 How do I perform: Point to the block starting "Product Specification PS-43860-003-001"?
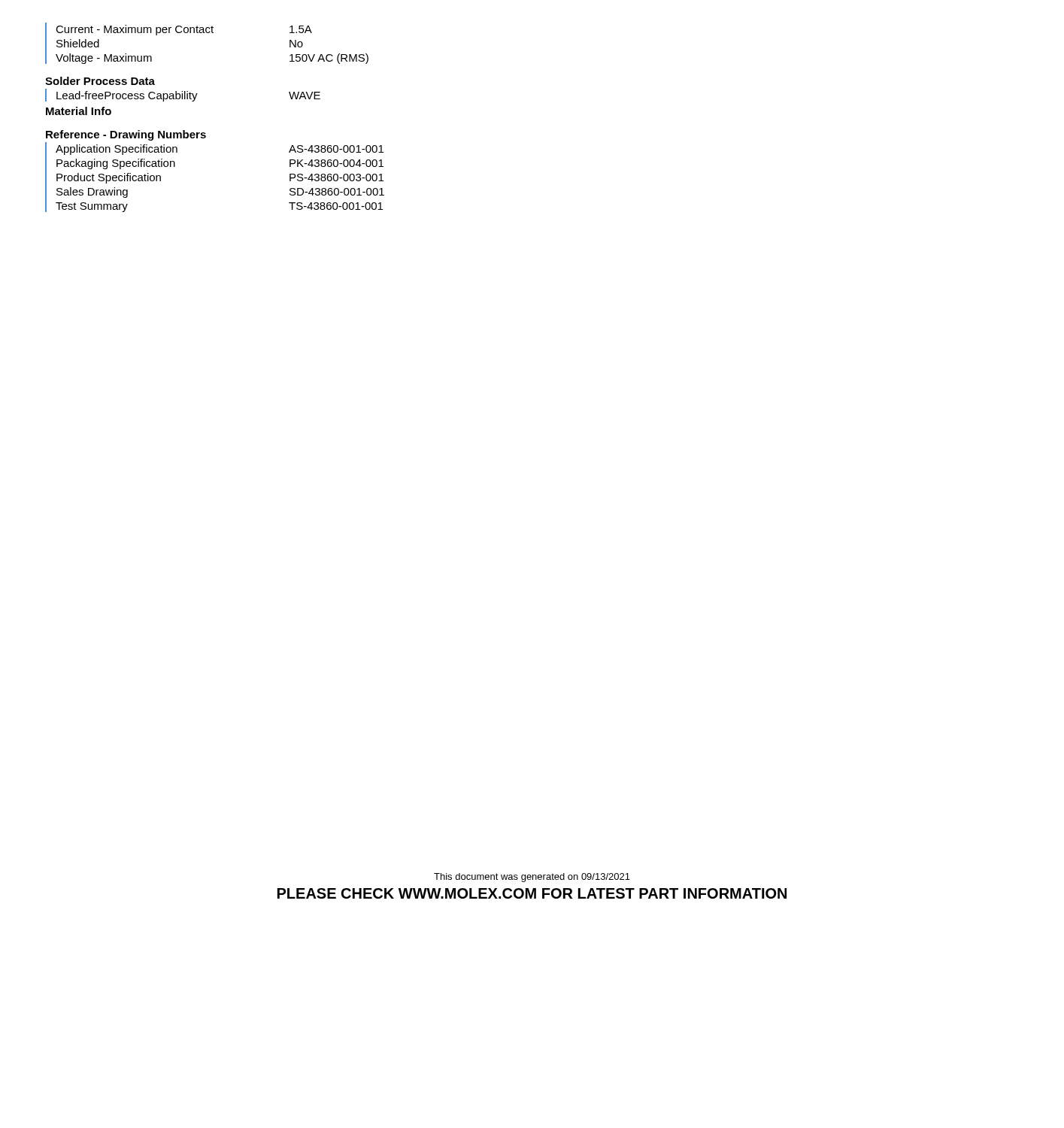107,177
